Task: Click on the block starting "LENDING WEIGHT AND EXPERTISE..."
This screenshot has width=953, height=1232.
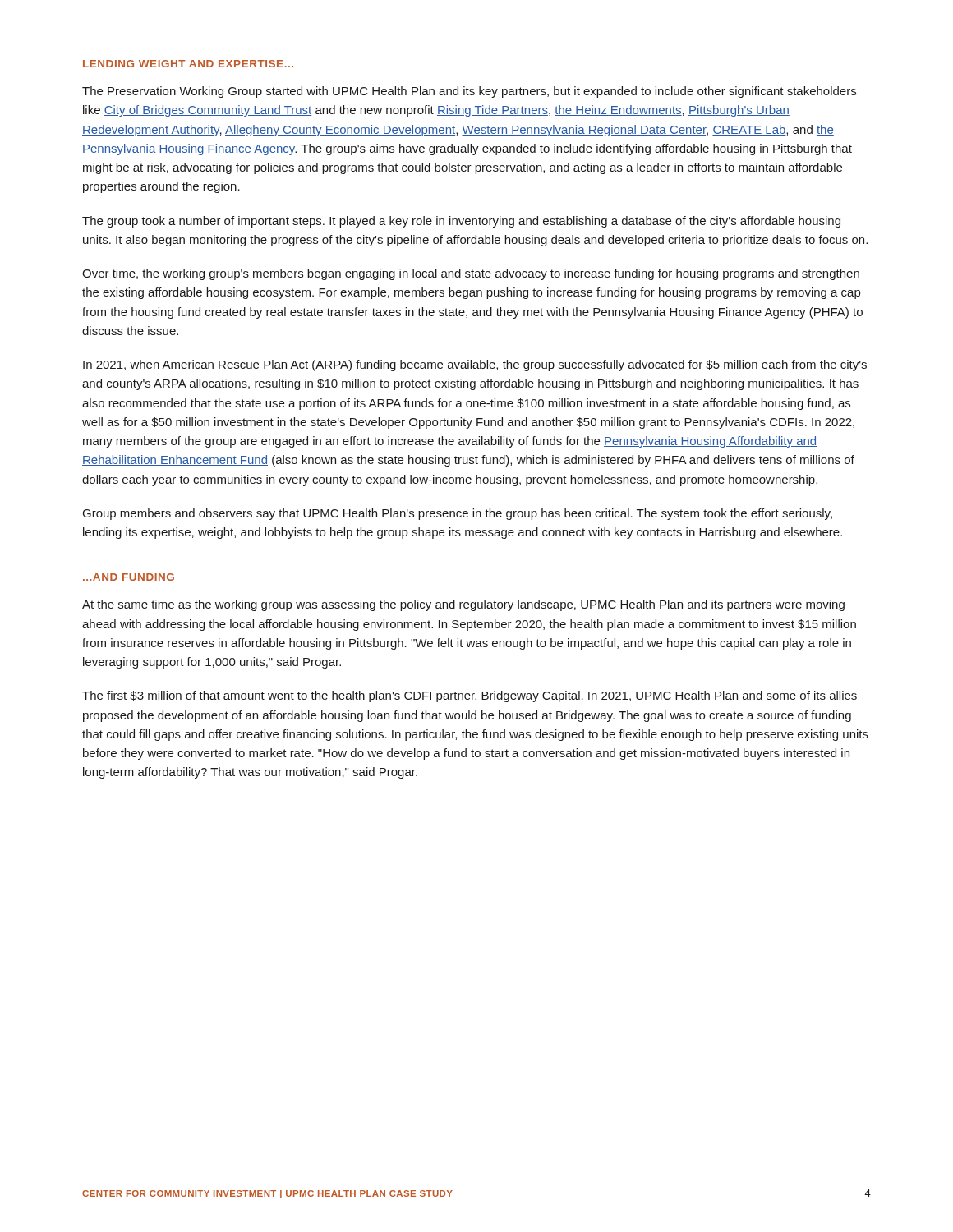Action: (x=188, y=64)
